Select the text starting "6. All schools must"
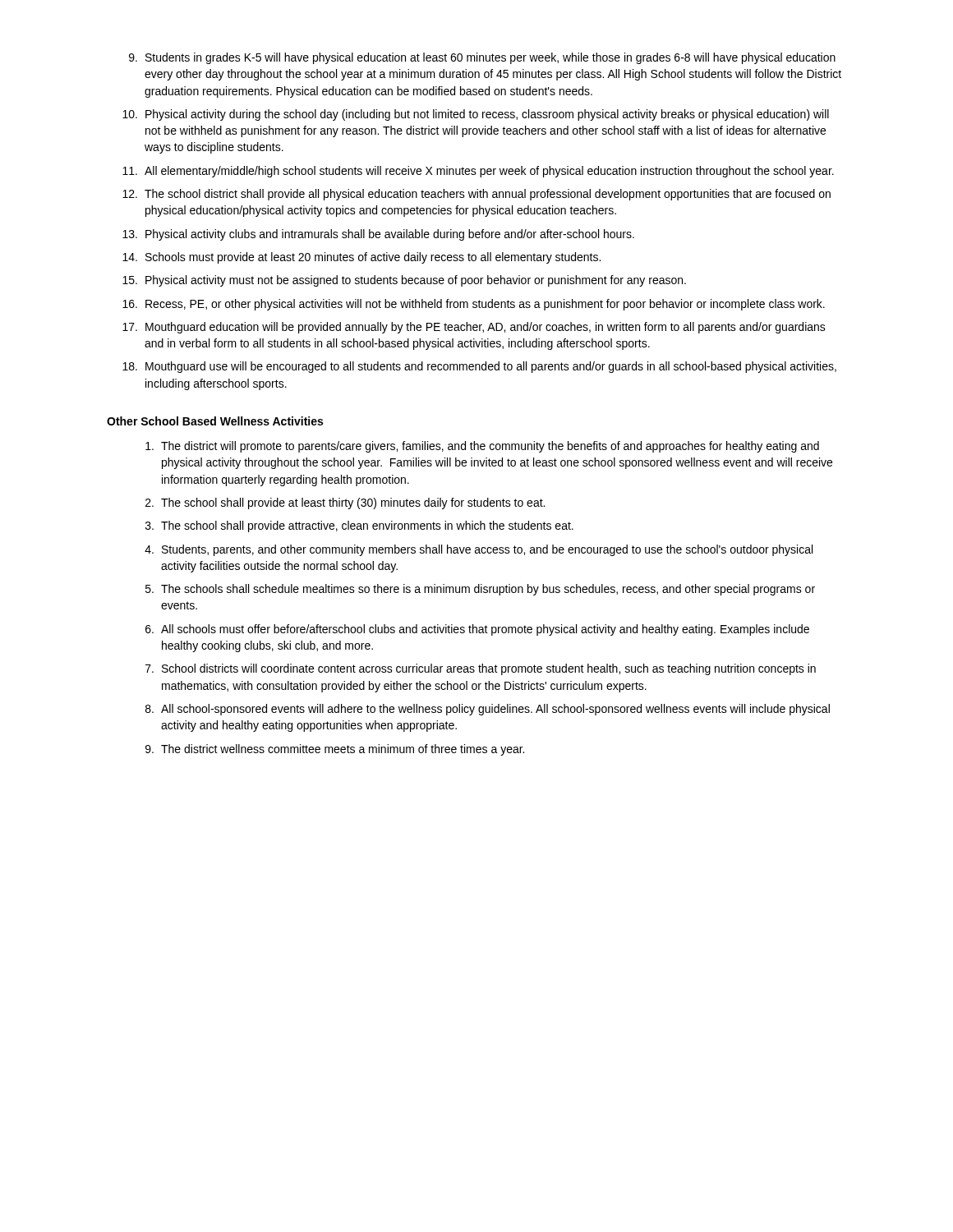 pos(489,637)
